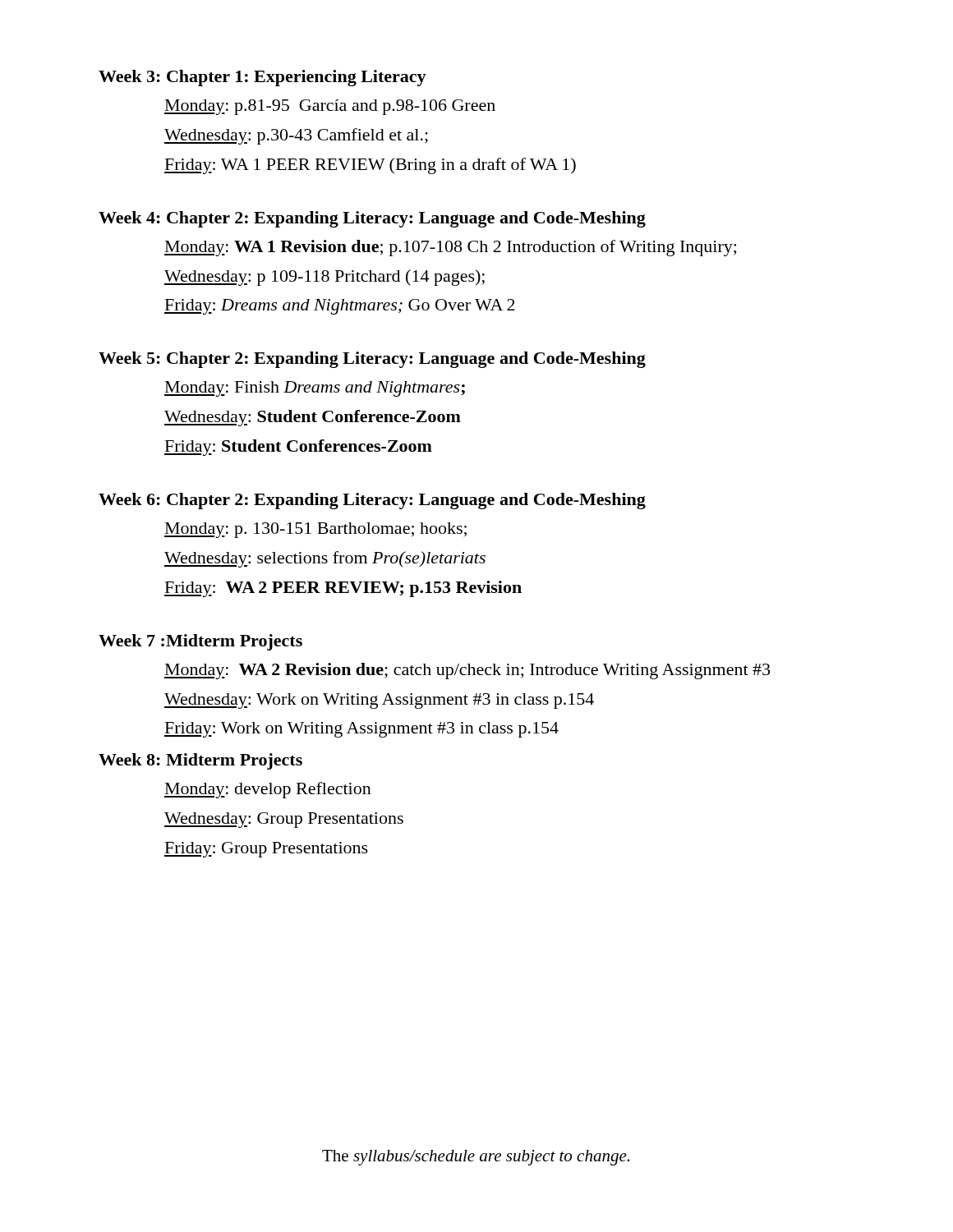Find the list item with the text "Monday: p.81-95 García"
Image resolution: width=953 pixels, height=1232 pixels.
point(330,105)
